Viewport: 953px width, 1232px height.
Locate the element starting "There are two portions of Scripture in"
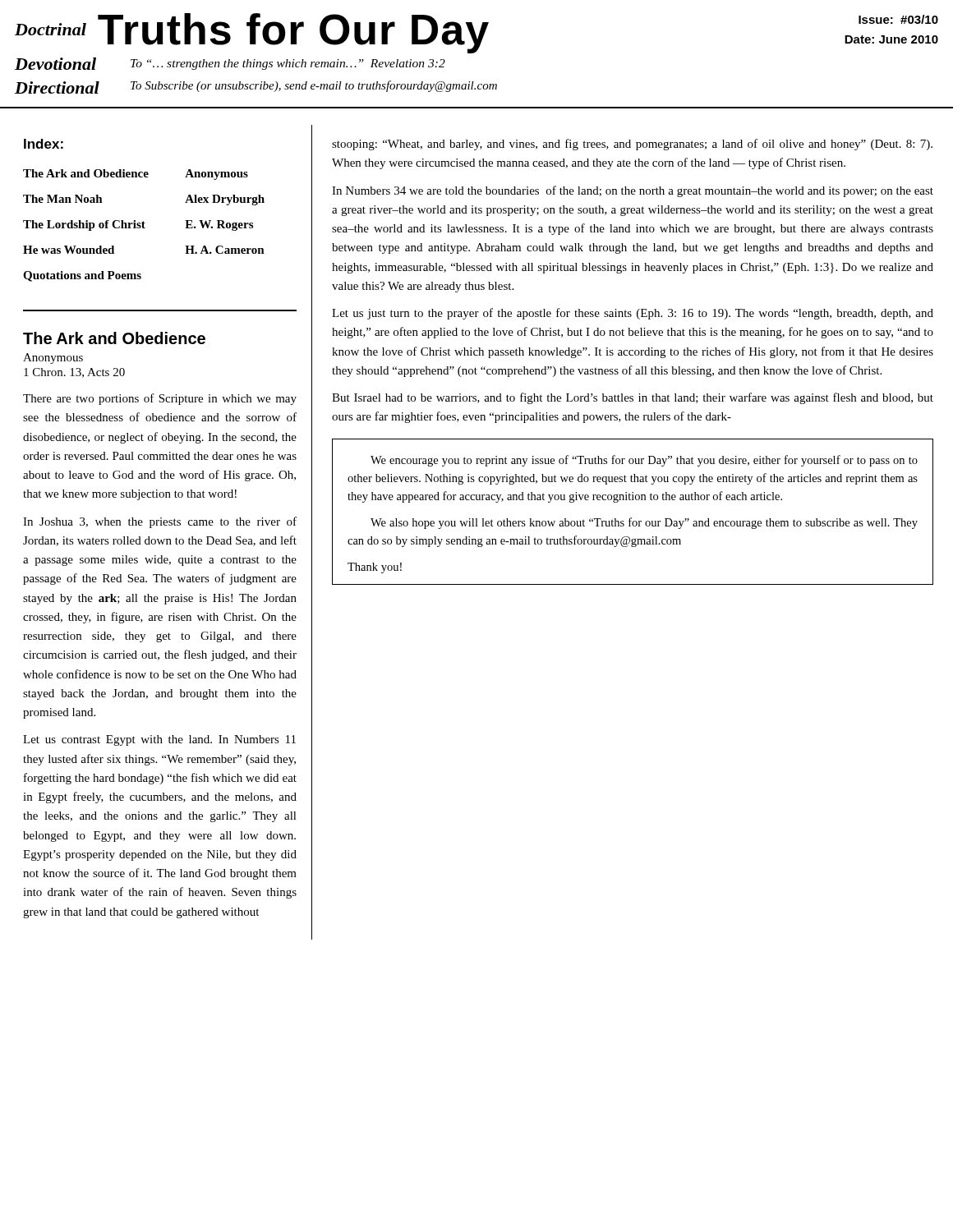pyautogui.click(x=160, y=446)
